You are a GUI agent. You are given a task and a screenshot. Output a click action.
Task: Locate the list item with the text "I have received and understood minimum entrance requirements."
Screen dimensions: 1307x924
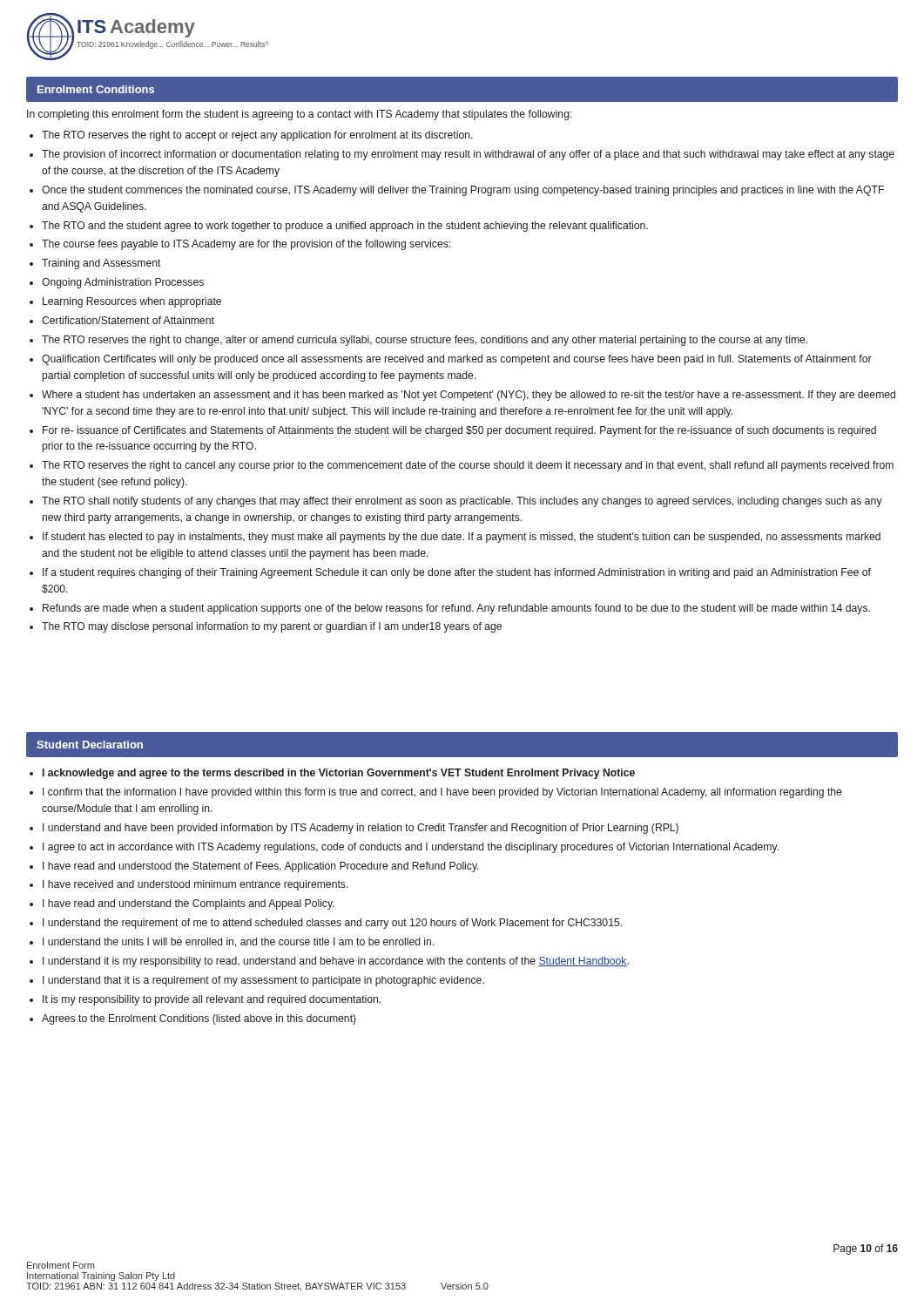(195, 885)
